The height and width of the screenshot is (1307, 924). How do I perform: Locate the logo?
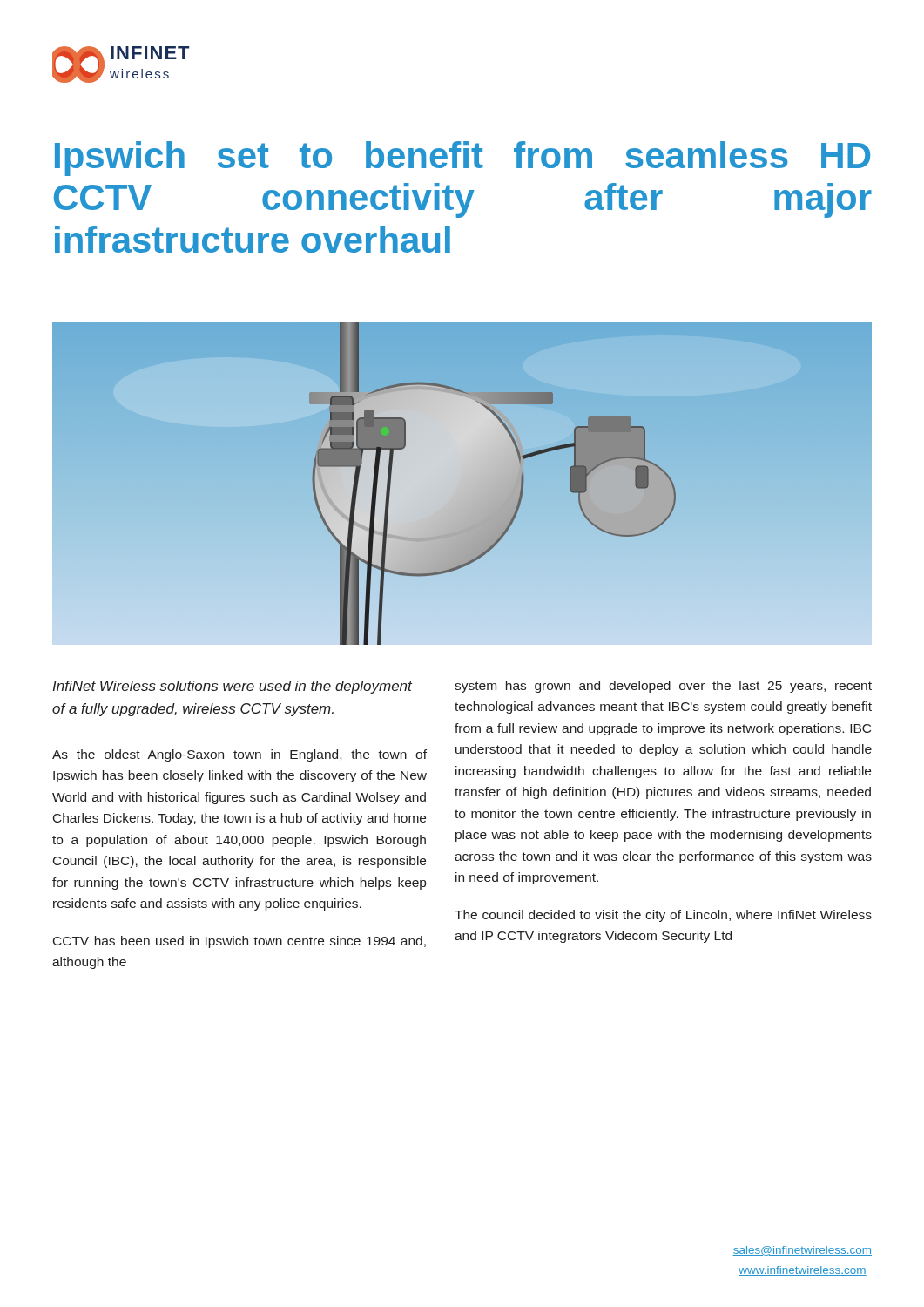tap(128, 66)
